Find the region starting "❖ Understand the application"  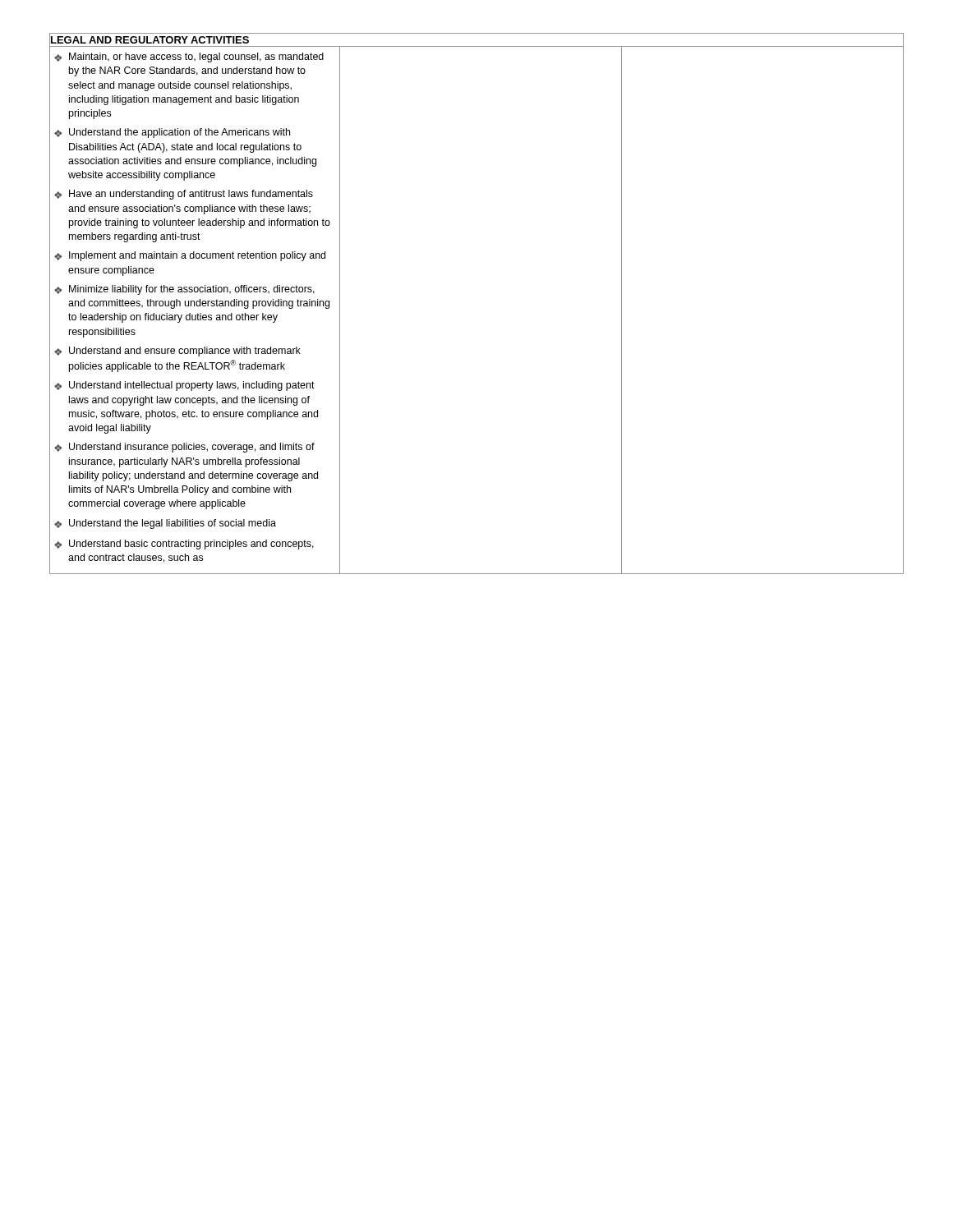pos(193,154)
